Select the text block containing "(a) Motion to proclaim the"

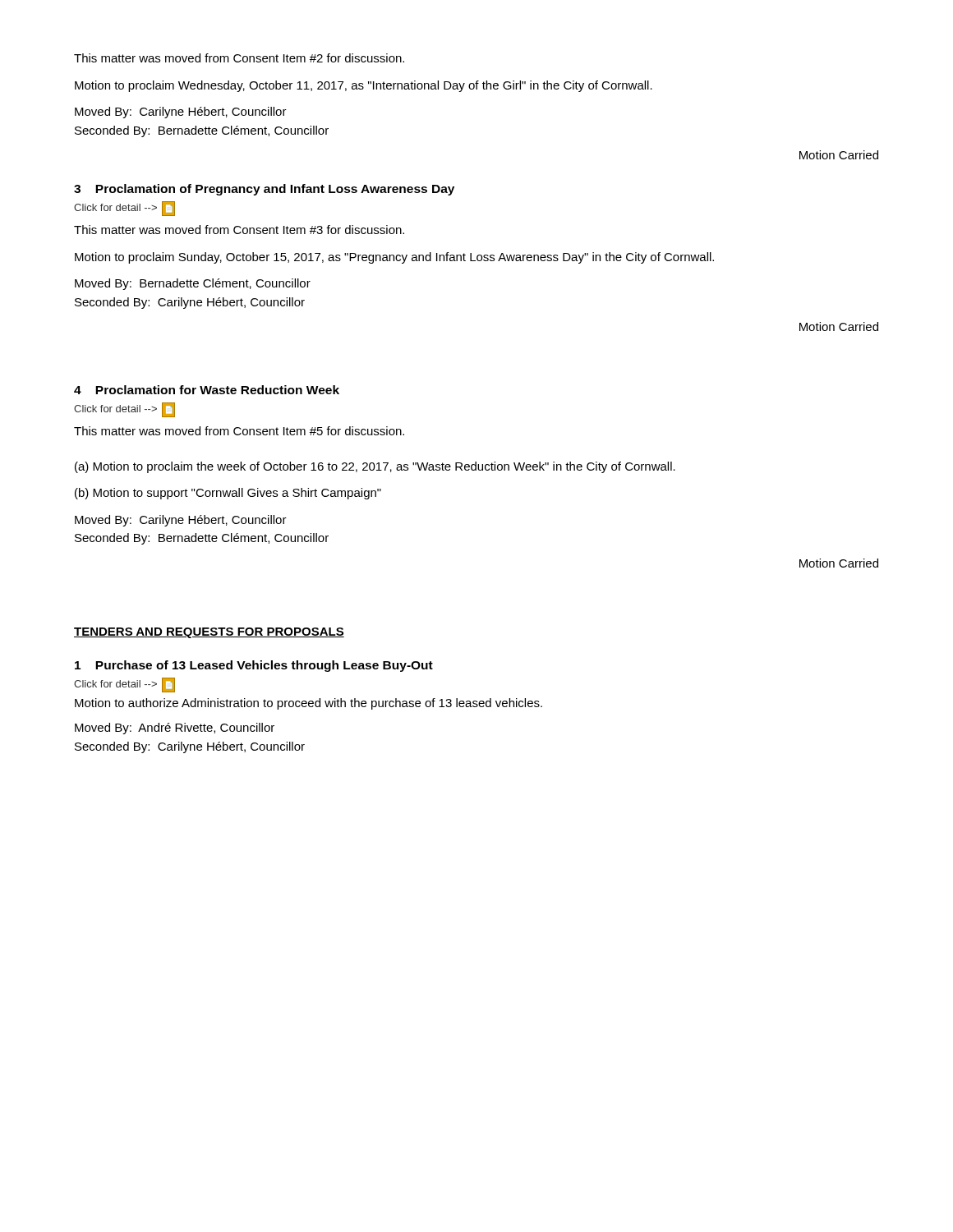[375, 466]
